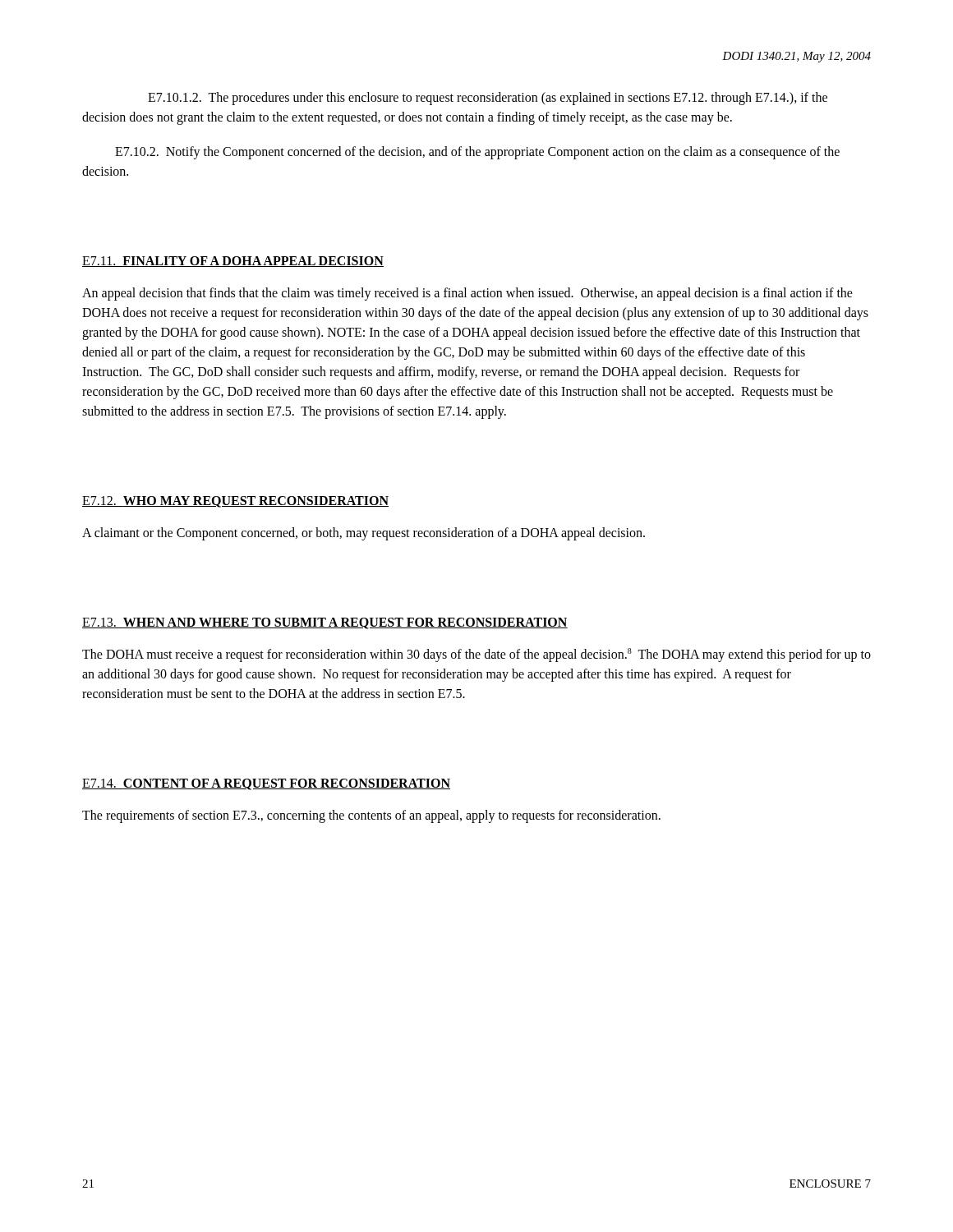The height and width of the screenshot is (1232, 953).
Task: Find the text block starting "E7.10.2. Notify the Component concerned of"
Action: click(x=461, y=161)
